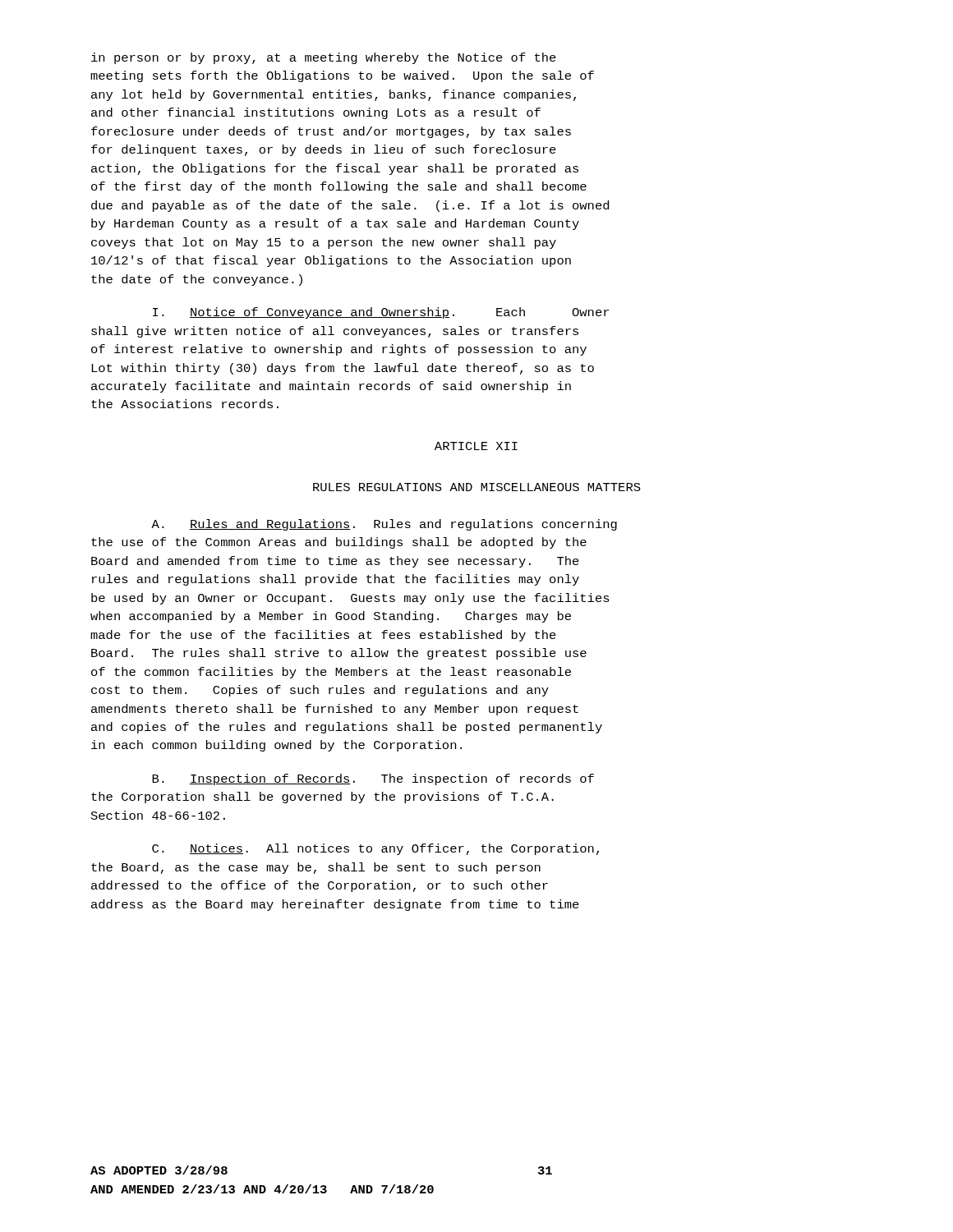Click the passage that begins "I. Notice of Conveyance and Ownership. Each Owner"
The height and width of the screenshot is (1232, 953).
(350, 359)
